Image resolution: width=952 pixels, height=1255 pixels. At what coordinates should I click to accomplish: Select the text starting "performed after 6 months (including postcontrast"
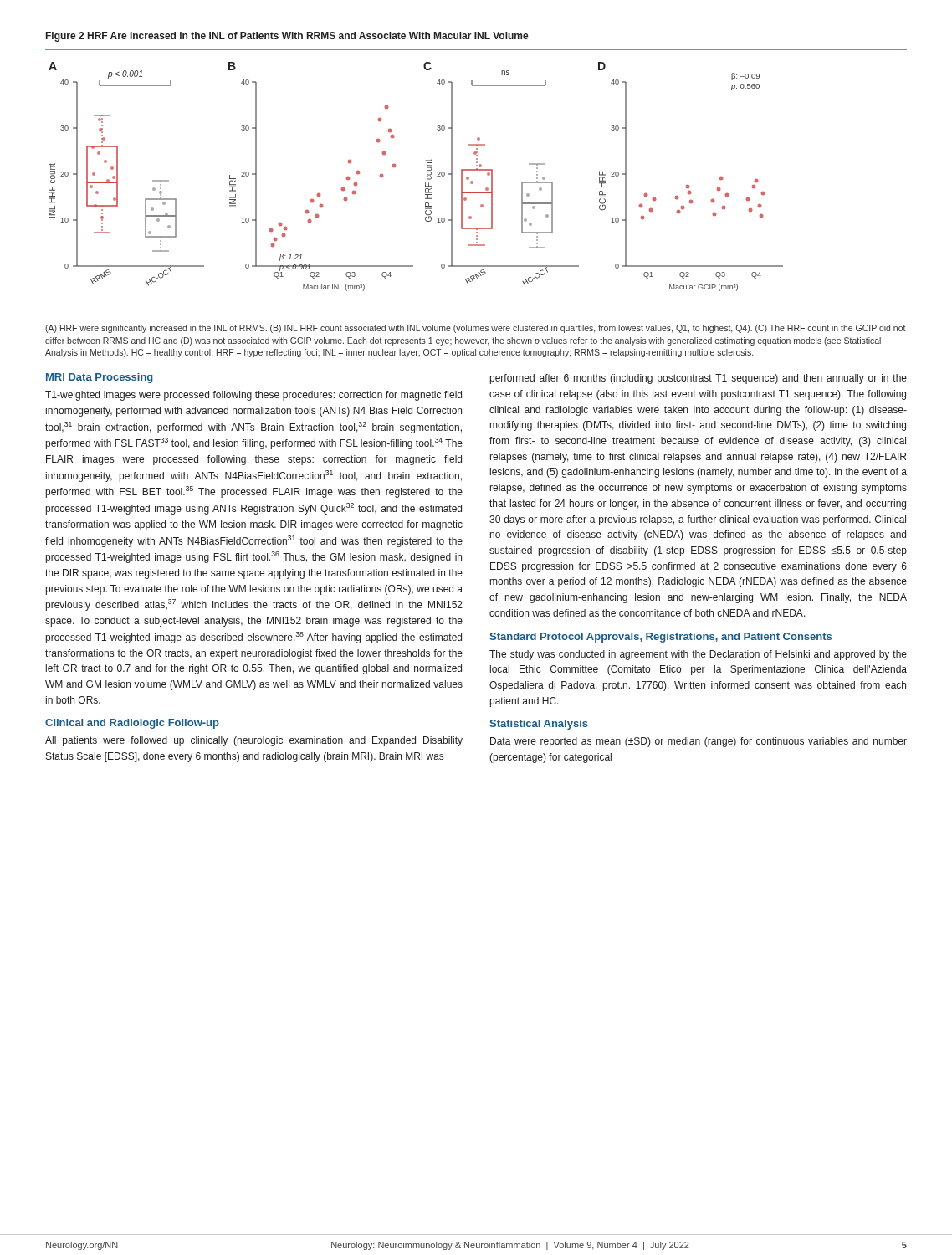pyautogui.click(x=698, y=496)
